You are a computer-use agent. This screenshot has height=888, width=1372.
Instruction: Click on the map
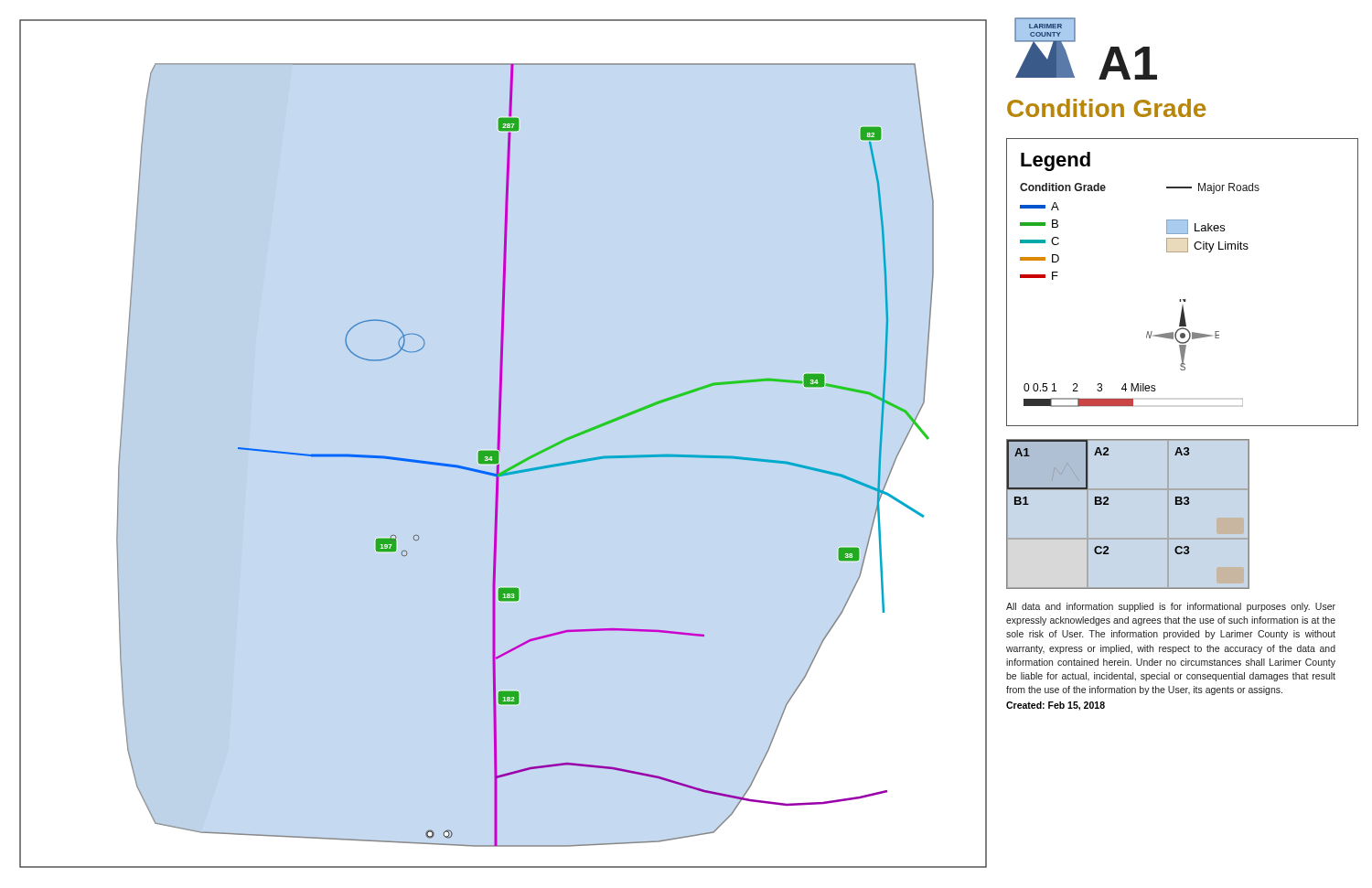click(503, 444)
